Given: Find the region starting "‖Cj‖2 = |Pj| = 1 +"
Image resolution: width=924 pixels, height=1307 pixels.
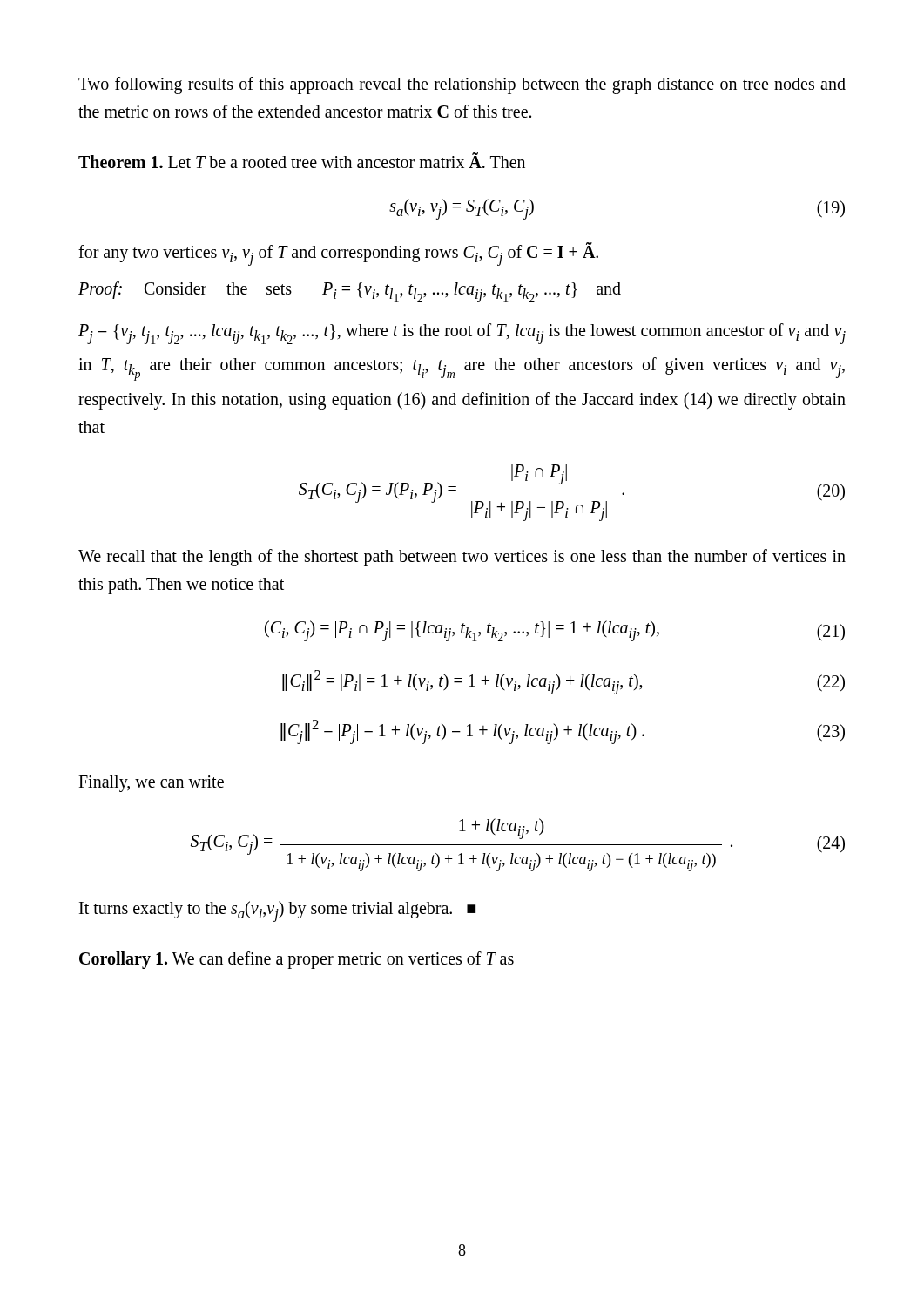Looking at the screenshot, I should [562, 731].
